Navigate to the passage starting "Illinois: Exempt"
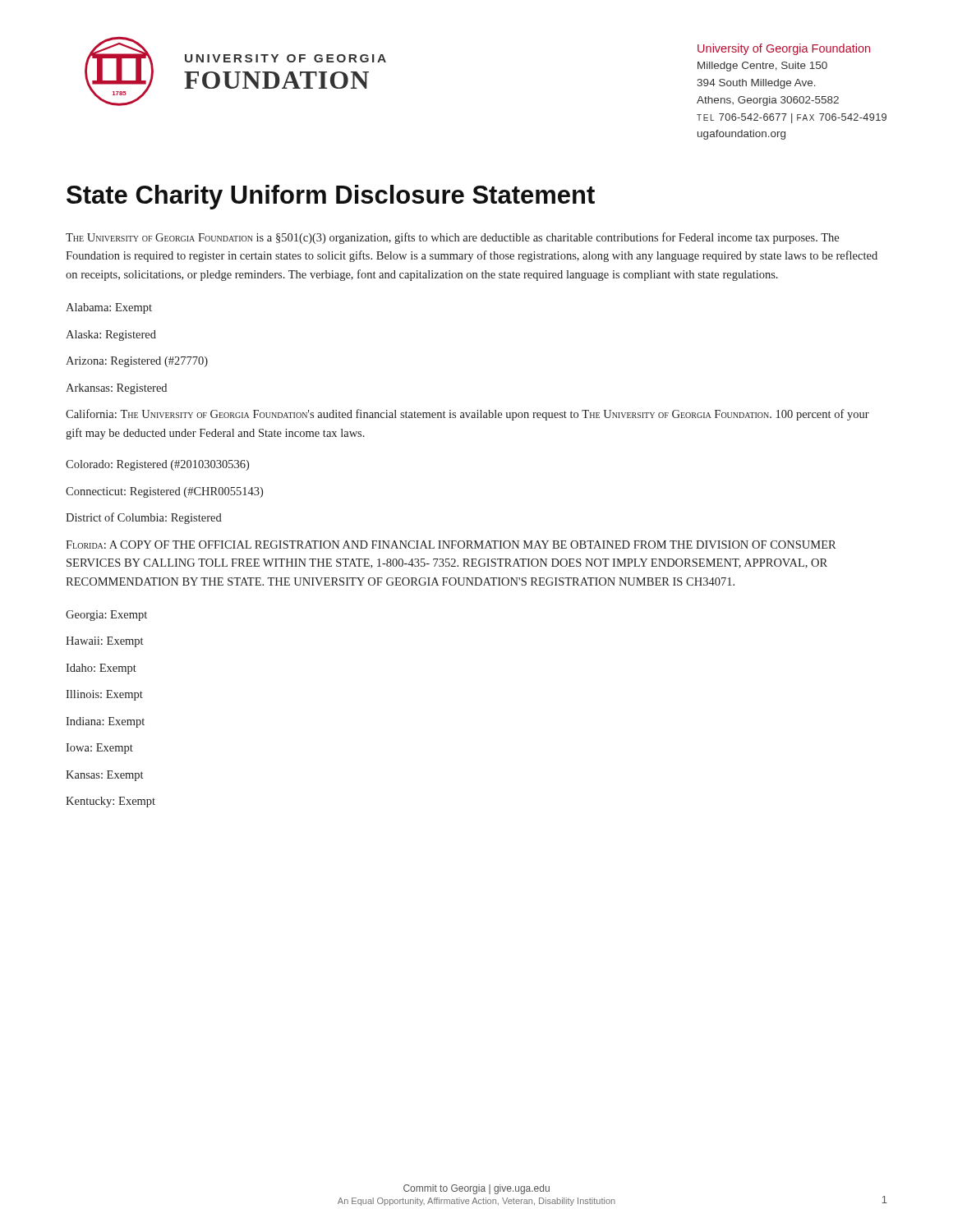This screenshot has height=1232, width=953. [104, 694]
